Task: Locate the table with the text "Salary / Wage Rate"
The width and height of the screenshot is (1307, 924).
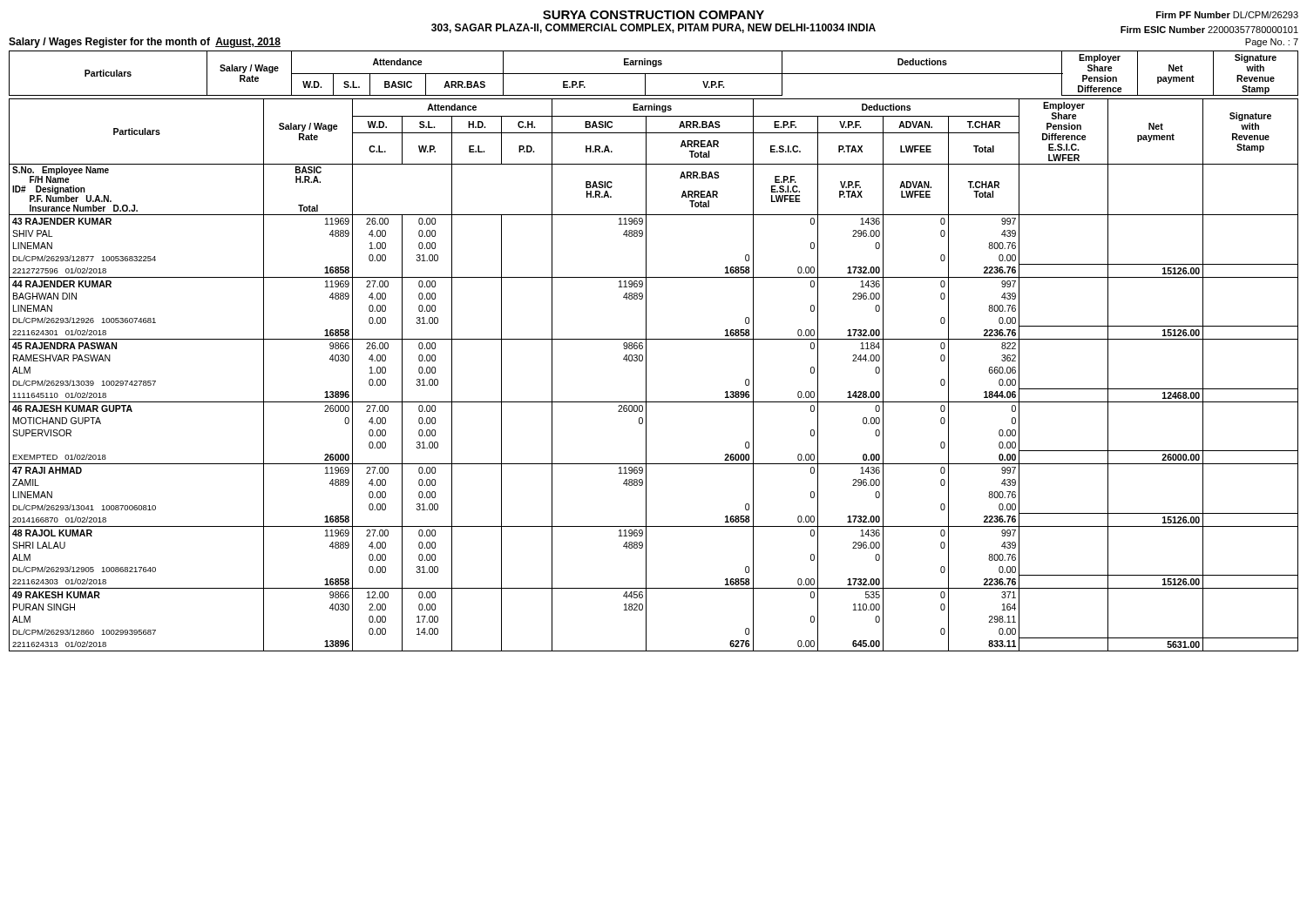Action: click(x=654, y=351)
